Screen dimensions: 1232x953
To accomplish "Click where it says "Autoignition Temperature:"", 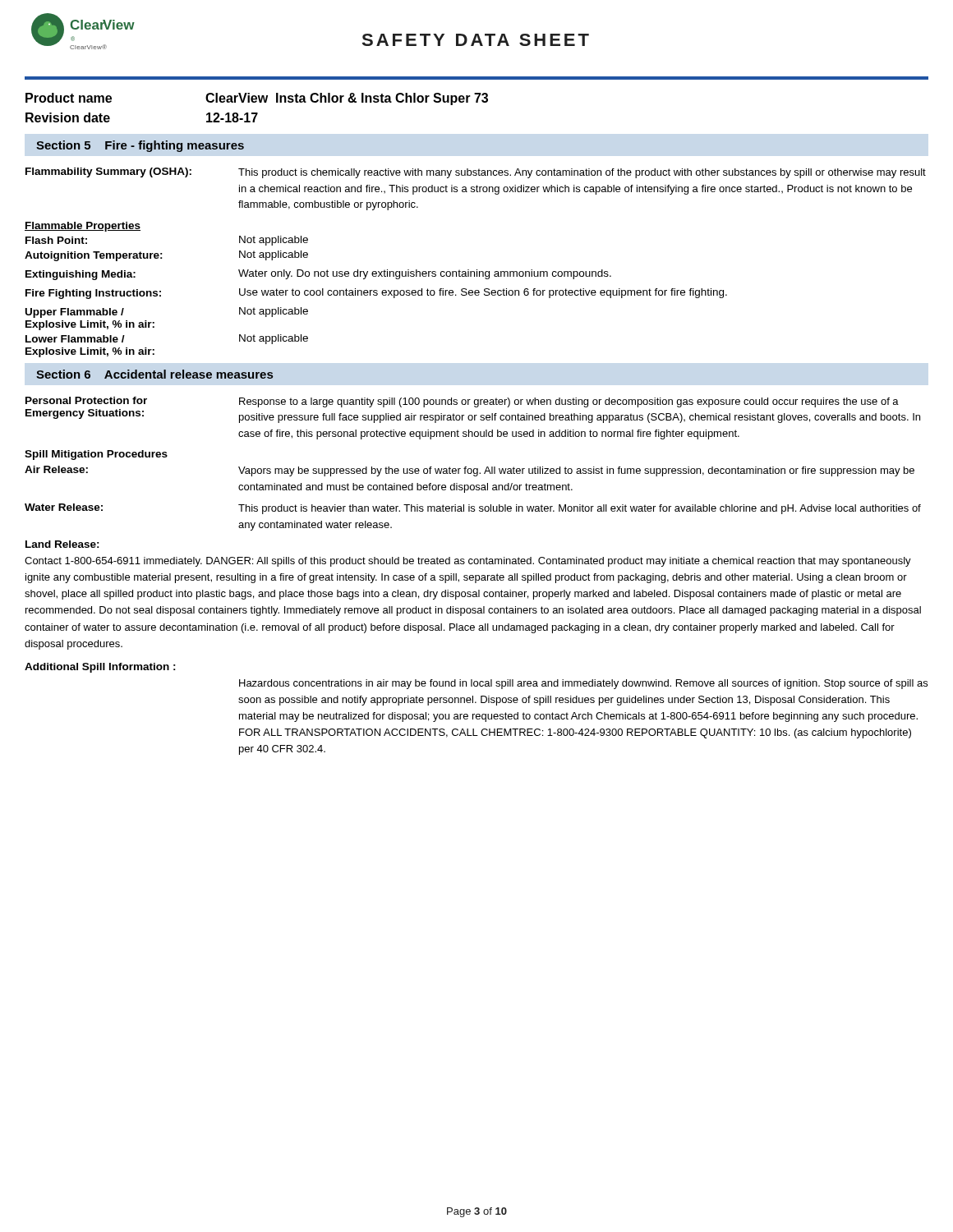I will coord(94,255).
